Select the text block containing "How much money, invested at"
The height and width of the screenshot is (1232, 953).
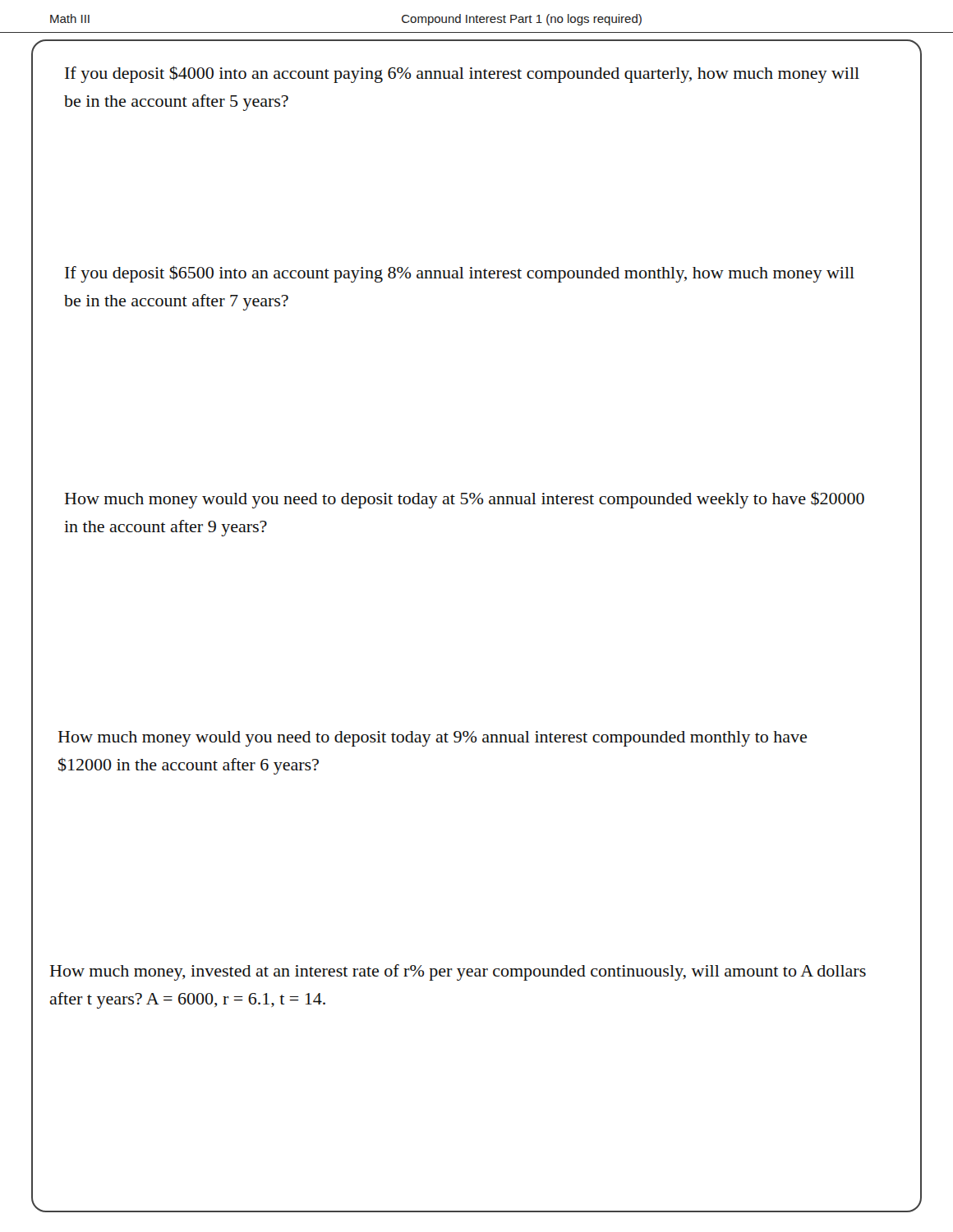(458, 984)
